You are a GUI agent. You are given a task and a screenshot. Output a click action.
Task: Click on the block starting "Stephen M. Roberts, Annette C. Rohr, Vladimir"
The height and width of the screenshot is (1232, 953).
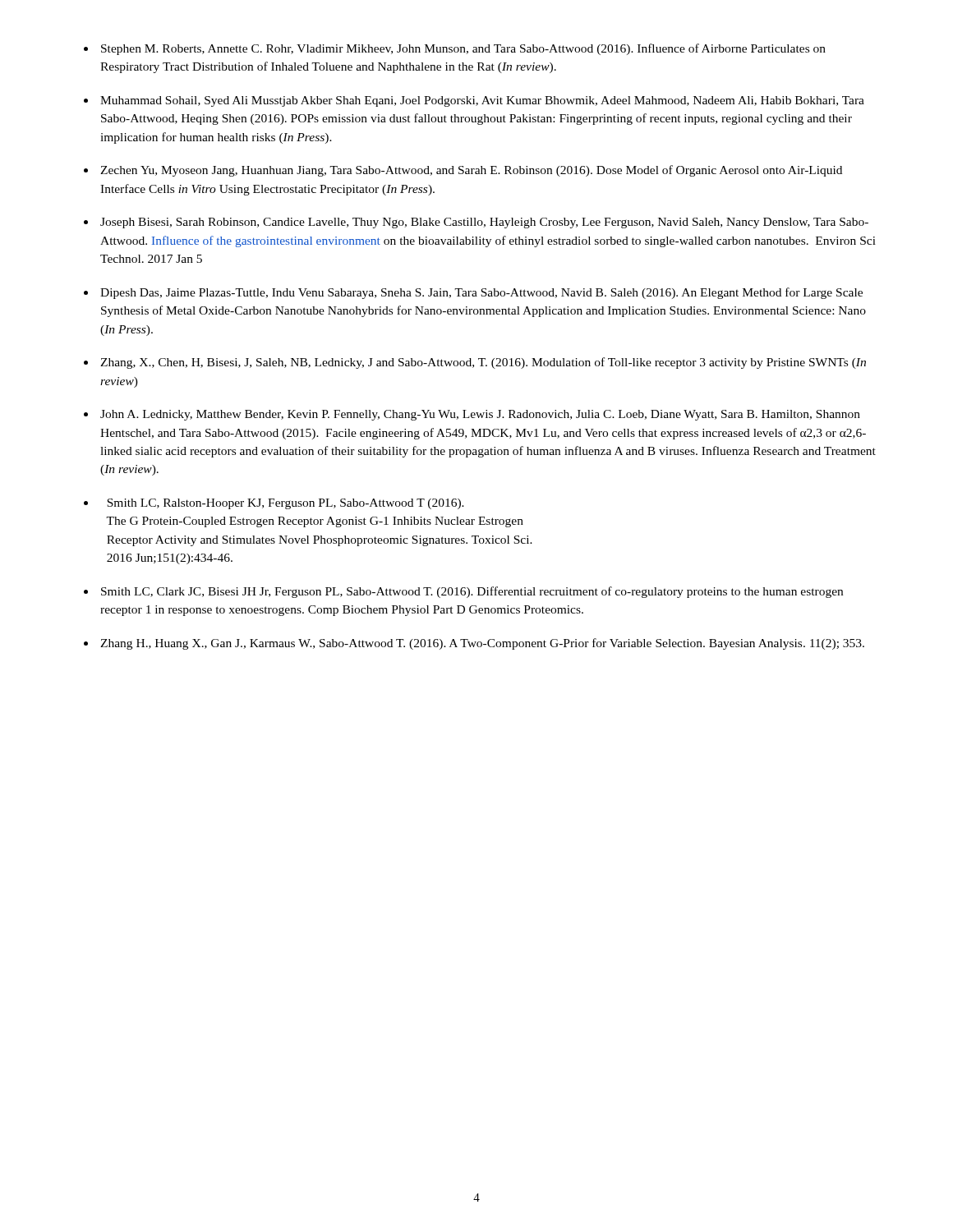point(463,57)
